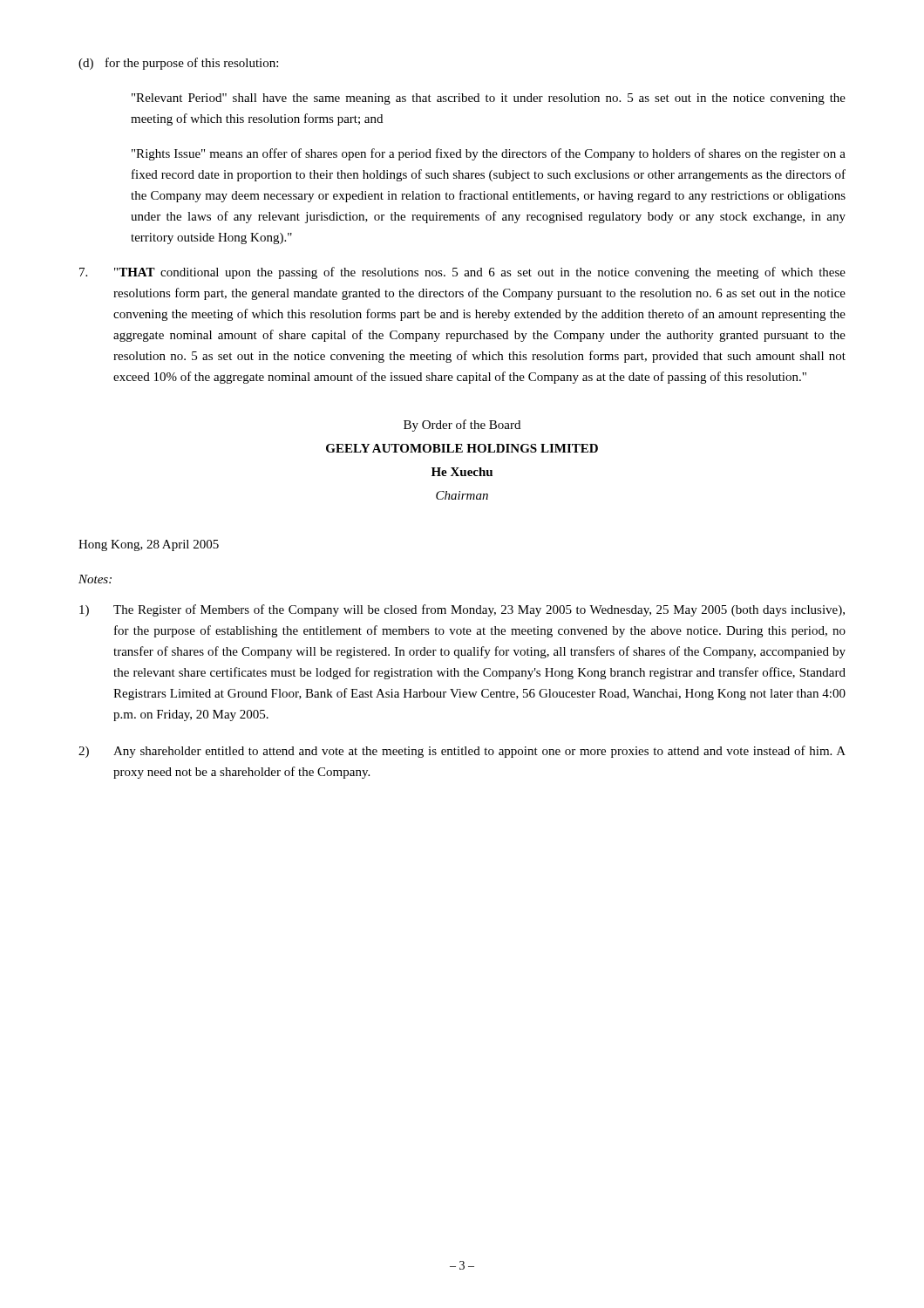Viewport: 924px width, 1308px height.
Task: Click on the text block that says "By Order of the Board GEELY"
Action: coord(462,460)
